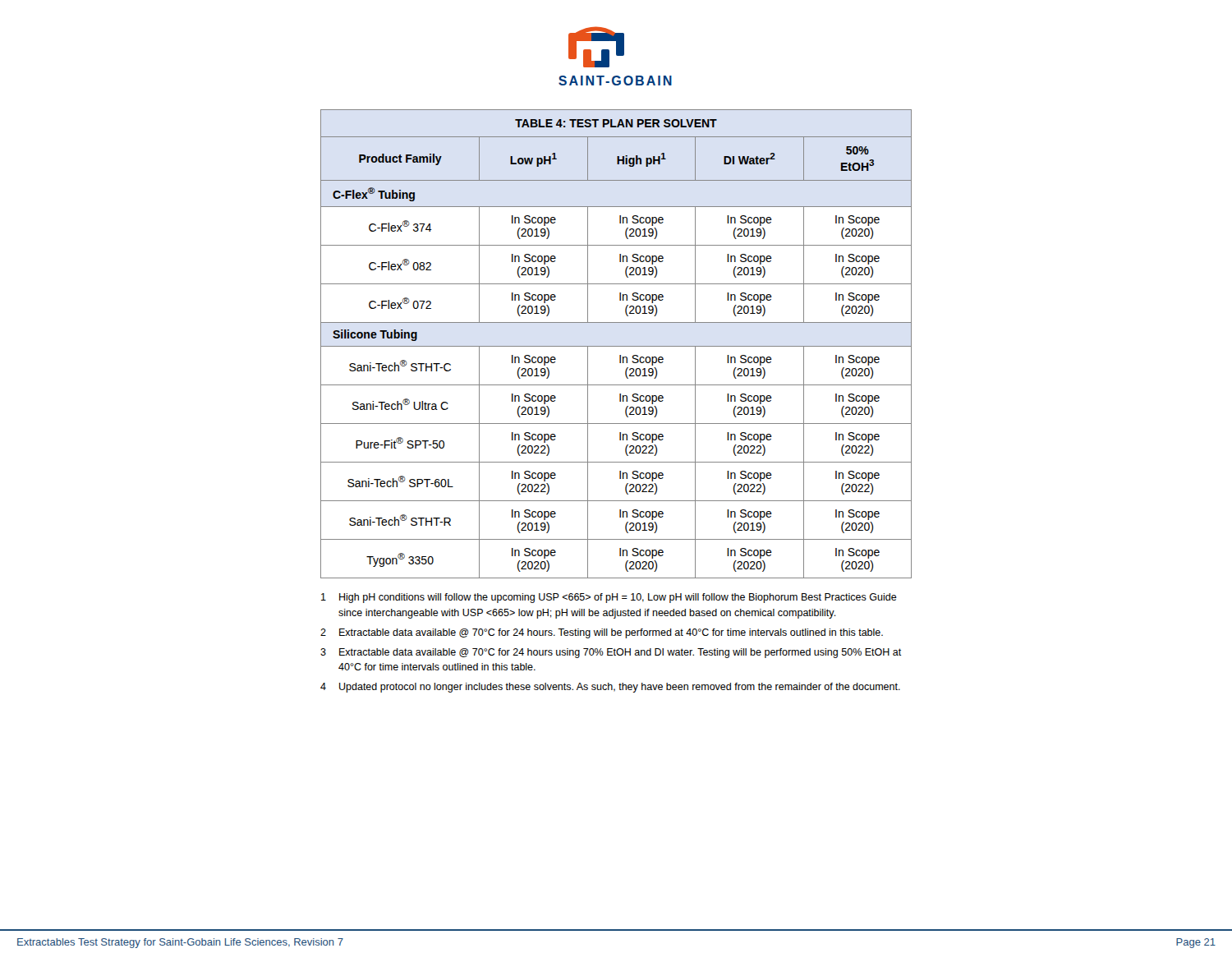Point to the region starting "4 Updated protocol no longer includes these"
The height and width of the screenshot is (953, 1232).
point(610,687)
